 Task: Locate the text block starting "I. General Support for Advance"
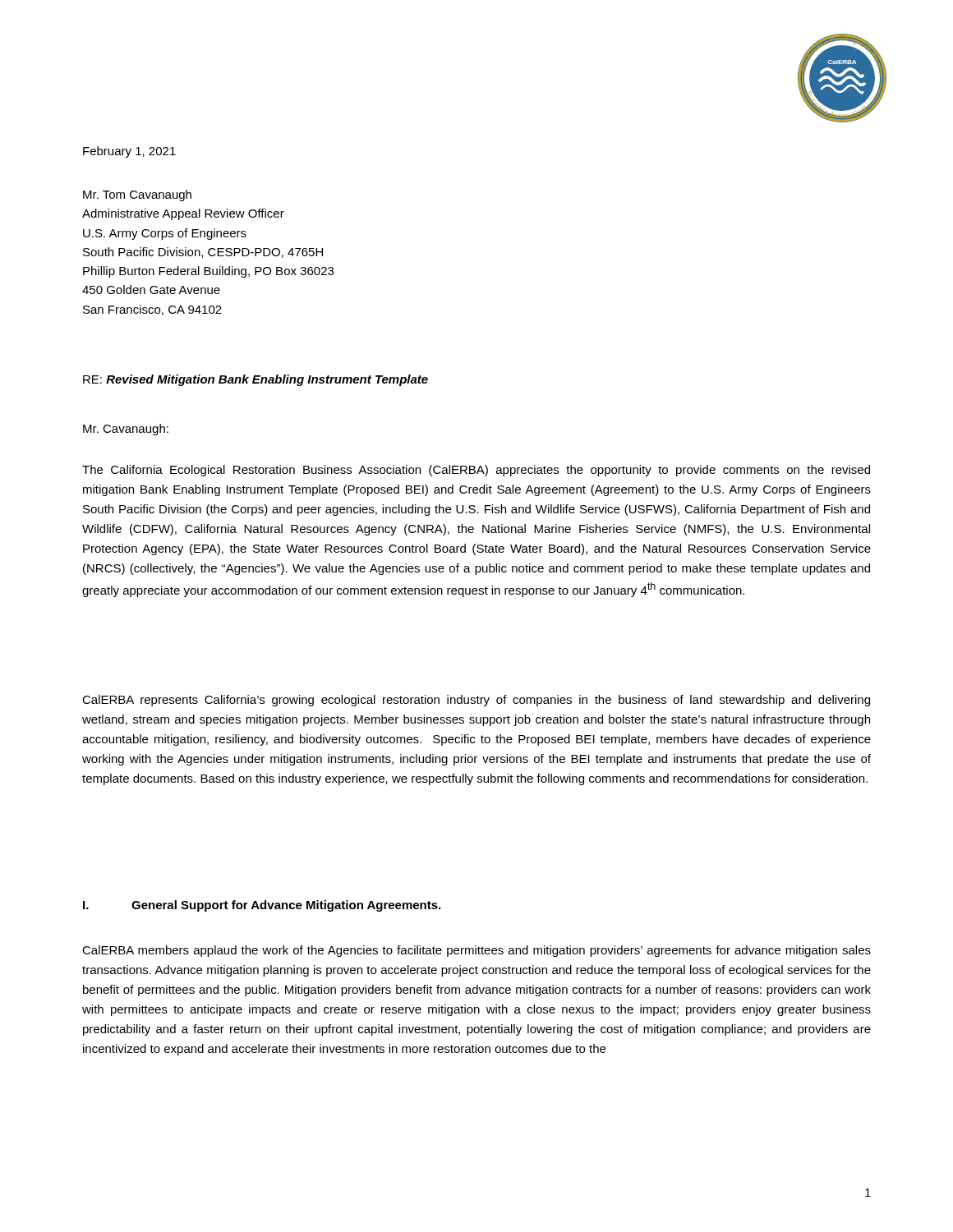[262, 906]
